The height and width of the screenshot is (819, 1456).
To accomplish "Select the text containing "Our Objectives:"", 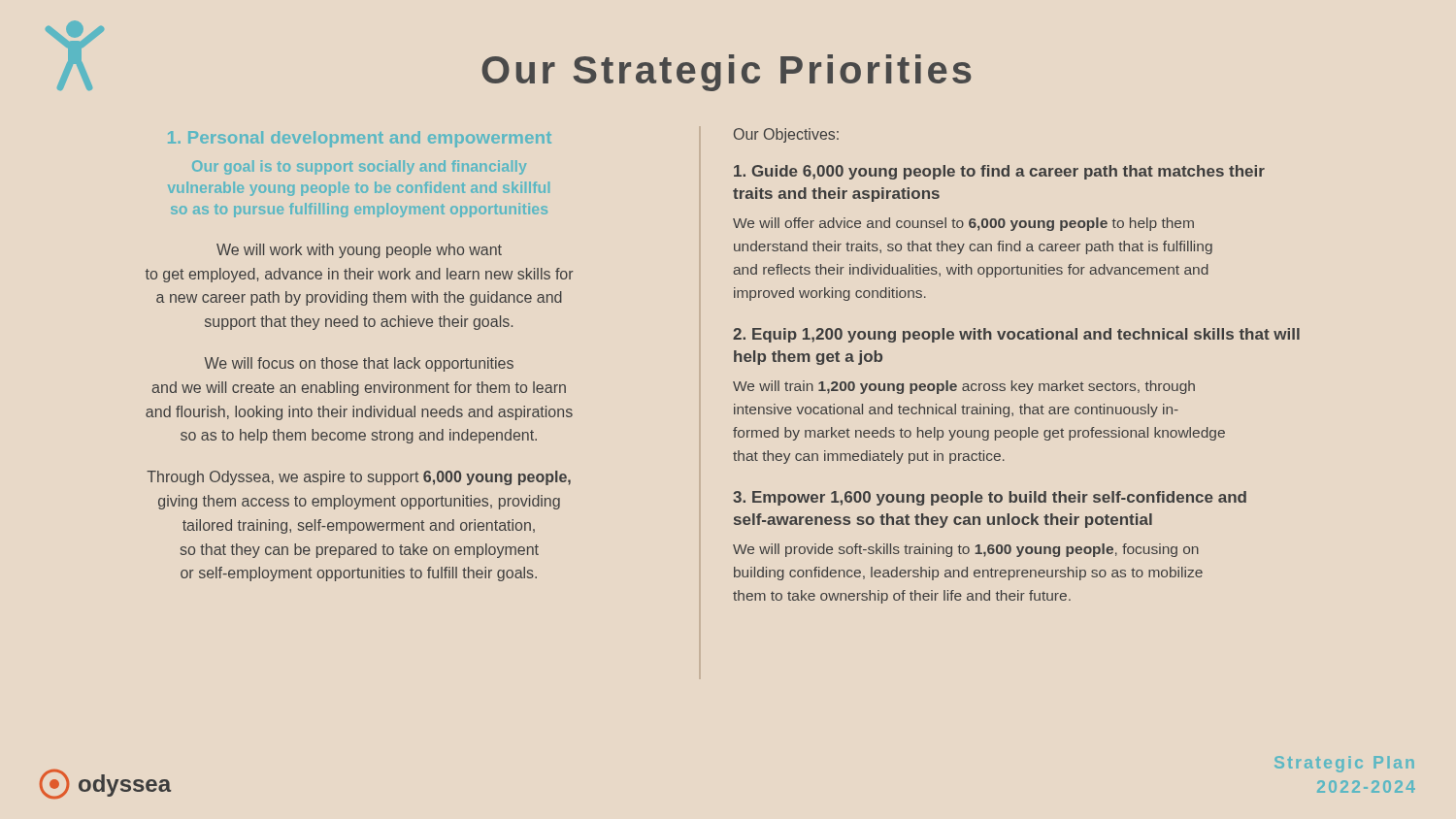I will tap(786, 135).
